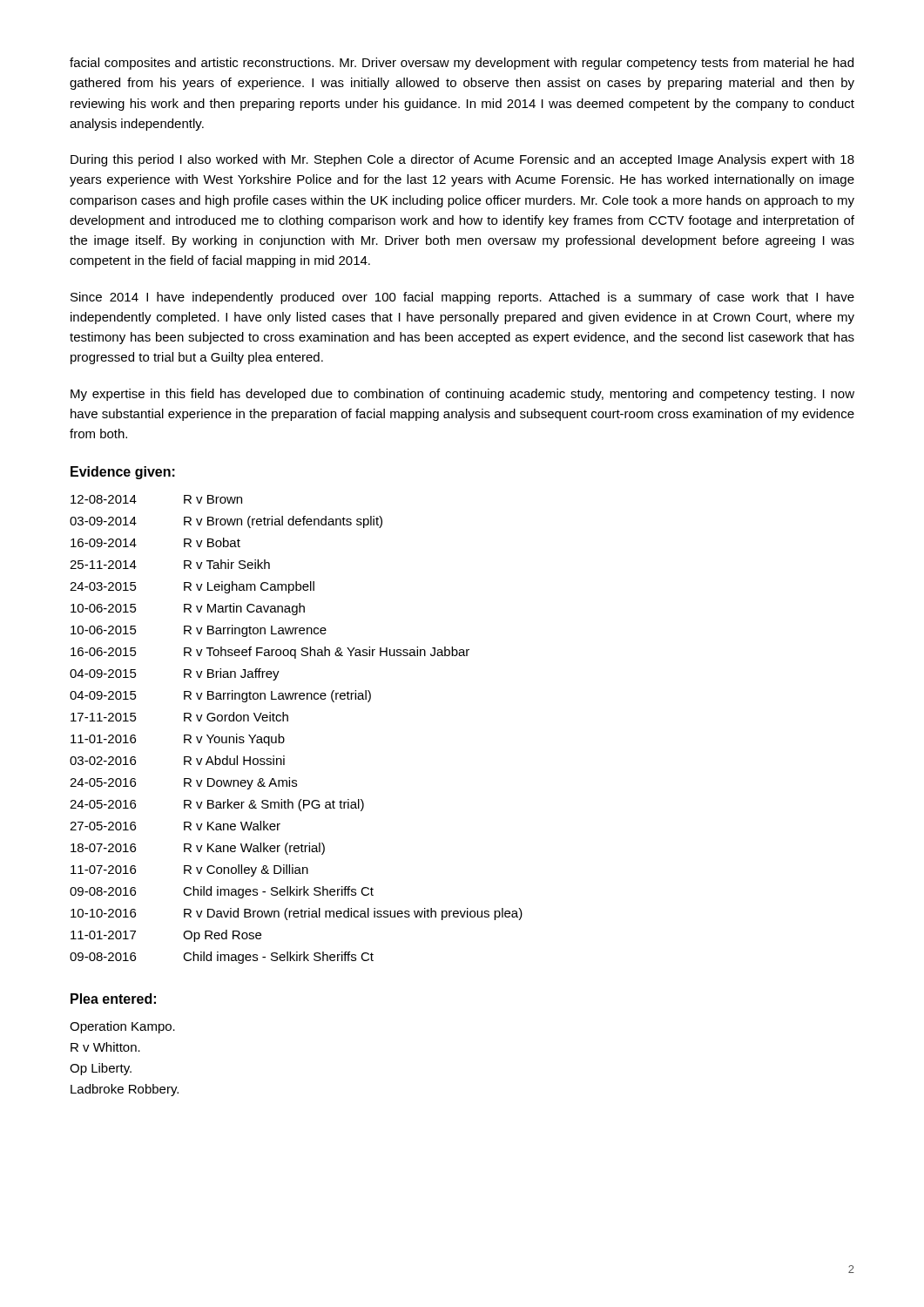Screen dimensions: 1307x924
Task: Navigate to the text starting "16-06-2015R v Tohseef Farooq"
Action: pyautogui.click(x=270, y=652)
